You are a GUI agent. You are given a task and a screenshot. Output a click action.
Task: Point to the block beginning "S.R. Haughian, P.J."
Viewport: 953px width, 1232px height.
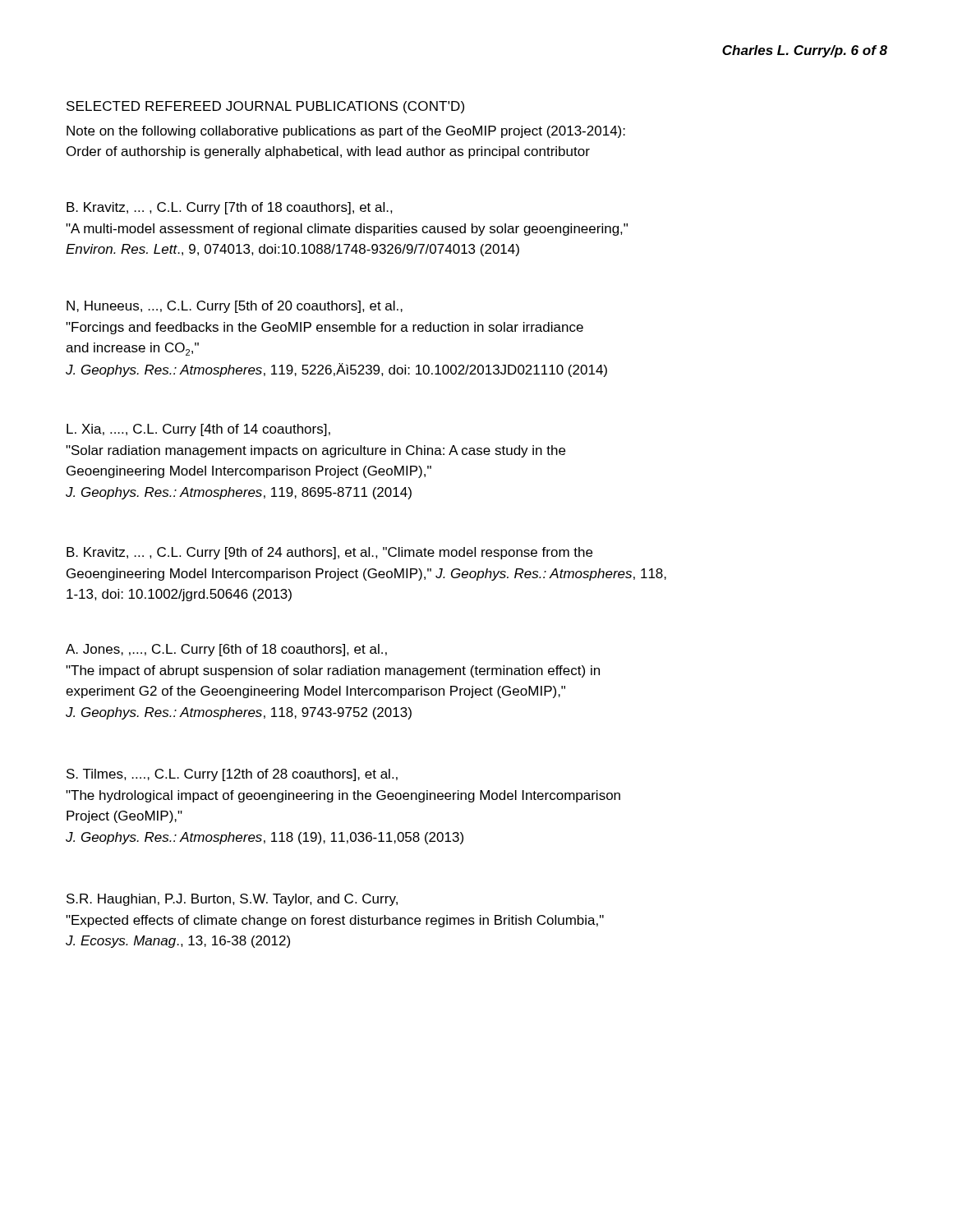(468, 920)
